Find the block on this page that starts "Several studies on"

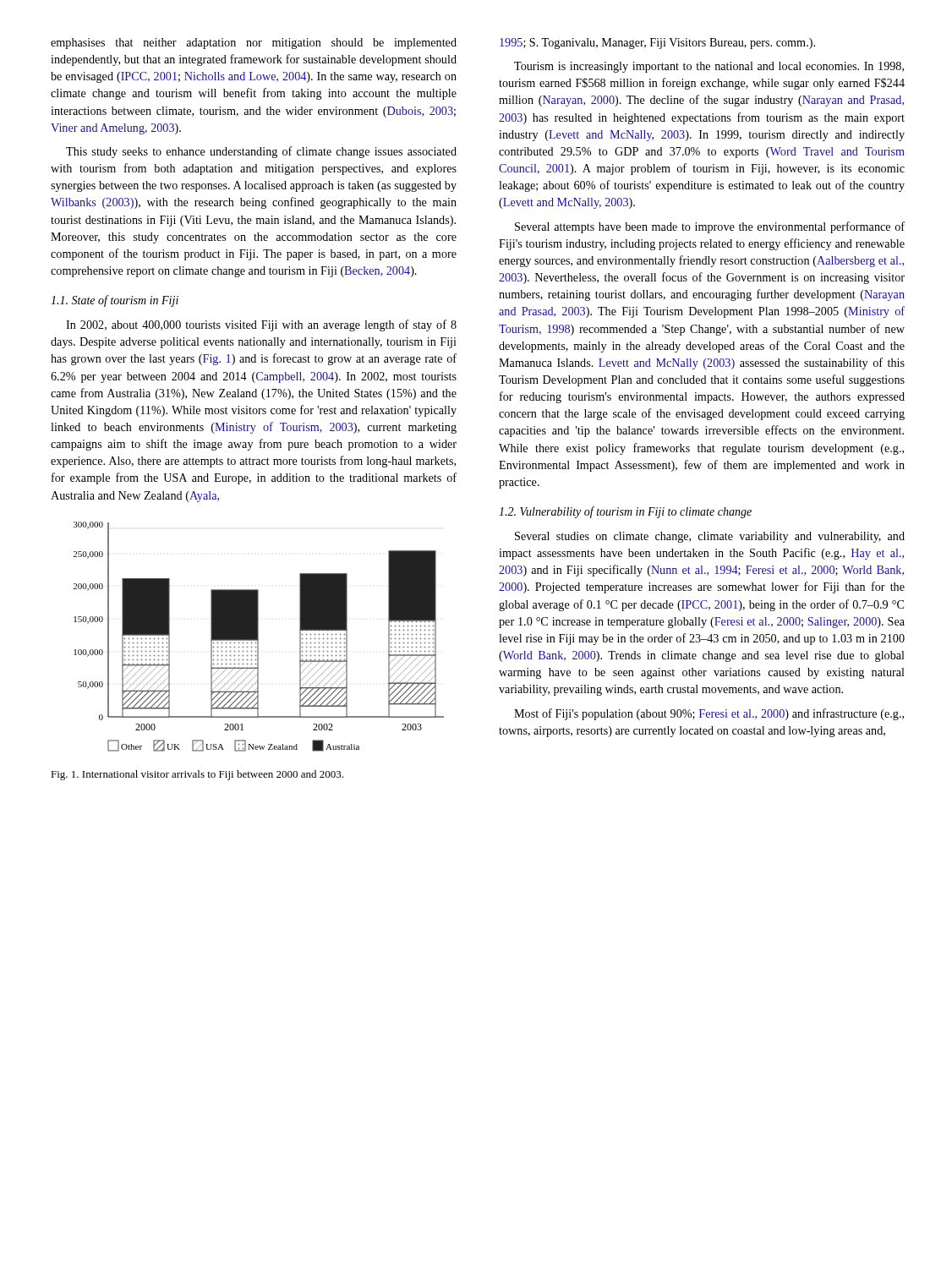point(702,613)
